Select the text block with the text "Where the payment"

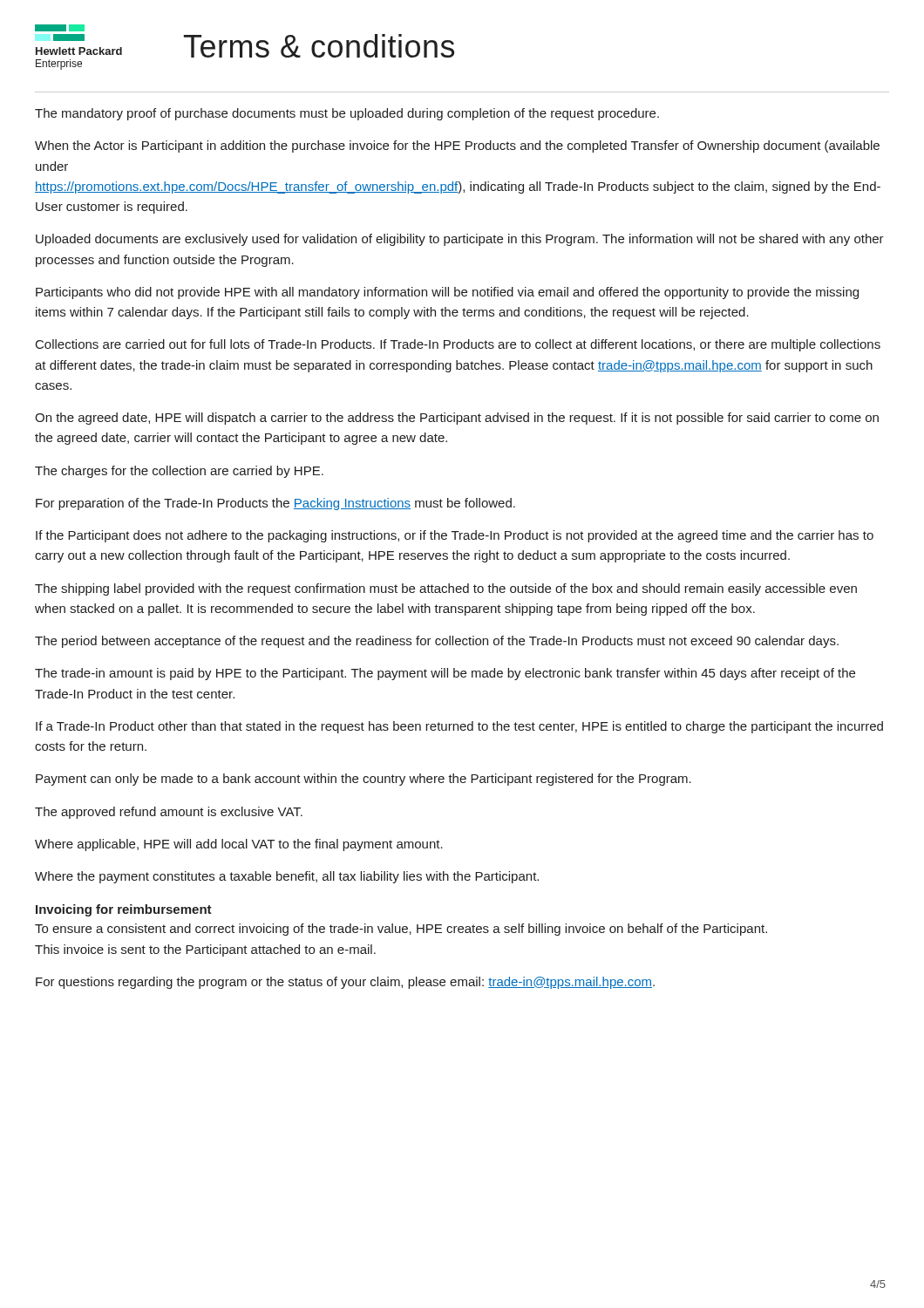tap(287, 876)
